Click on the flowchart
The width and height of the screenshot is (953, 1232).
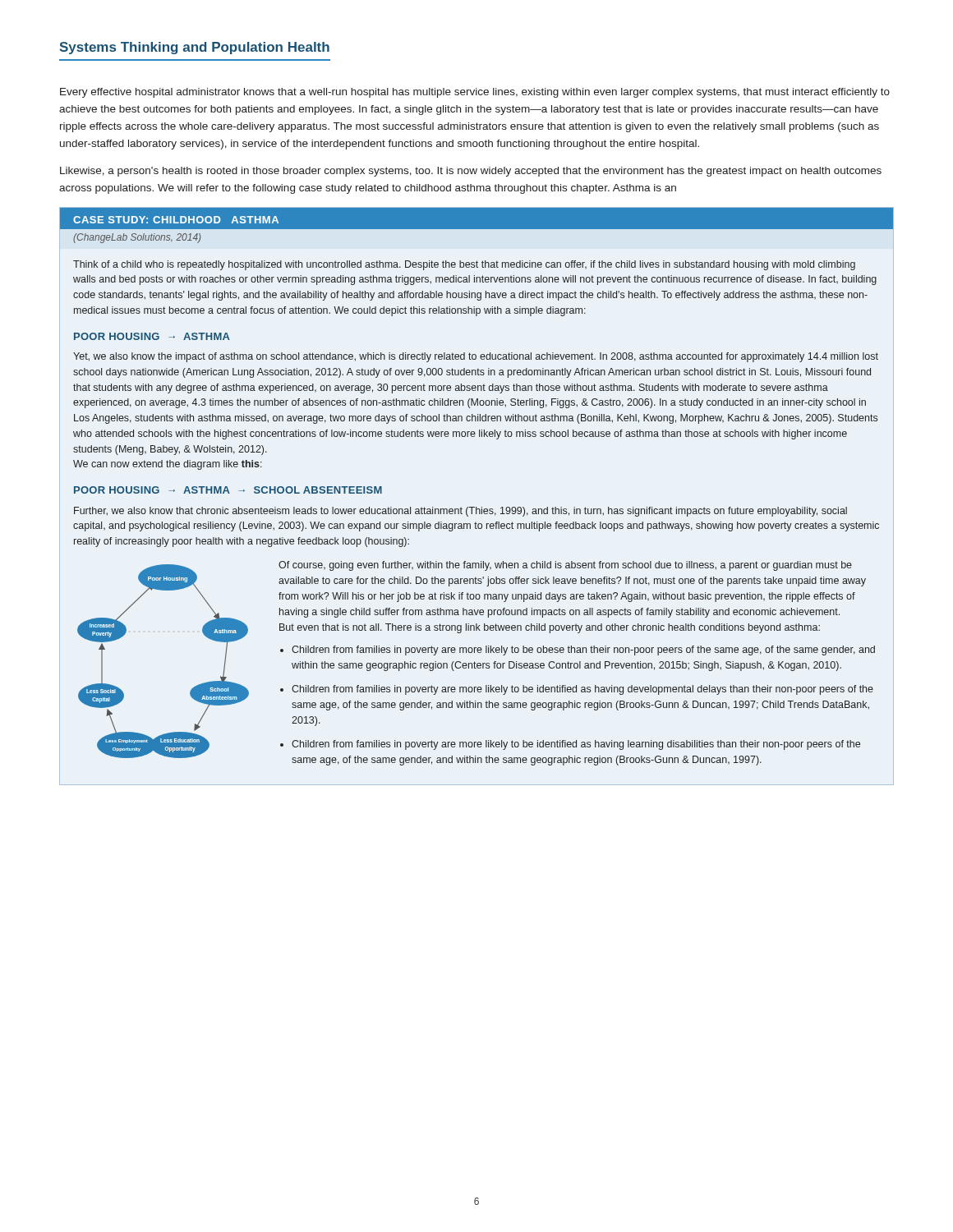[168, 664]
